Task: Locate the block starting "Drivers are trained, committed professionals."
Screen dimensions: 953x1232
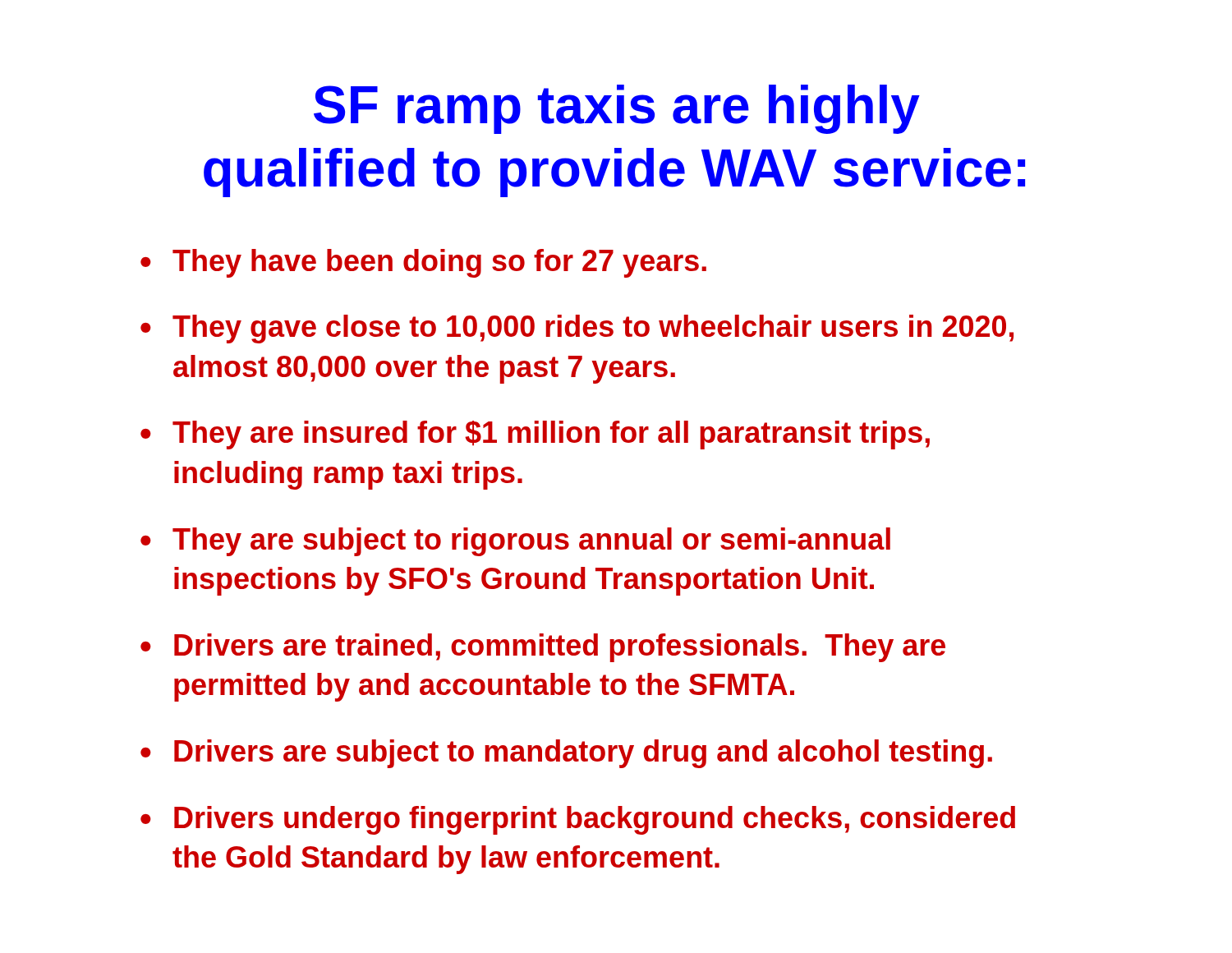Action: 559,665
